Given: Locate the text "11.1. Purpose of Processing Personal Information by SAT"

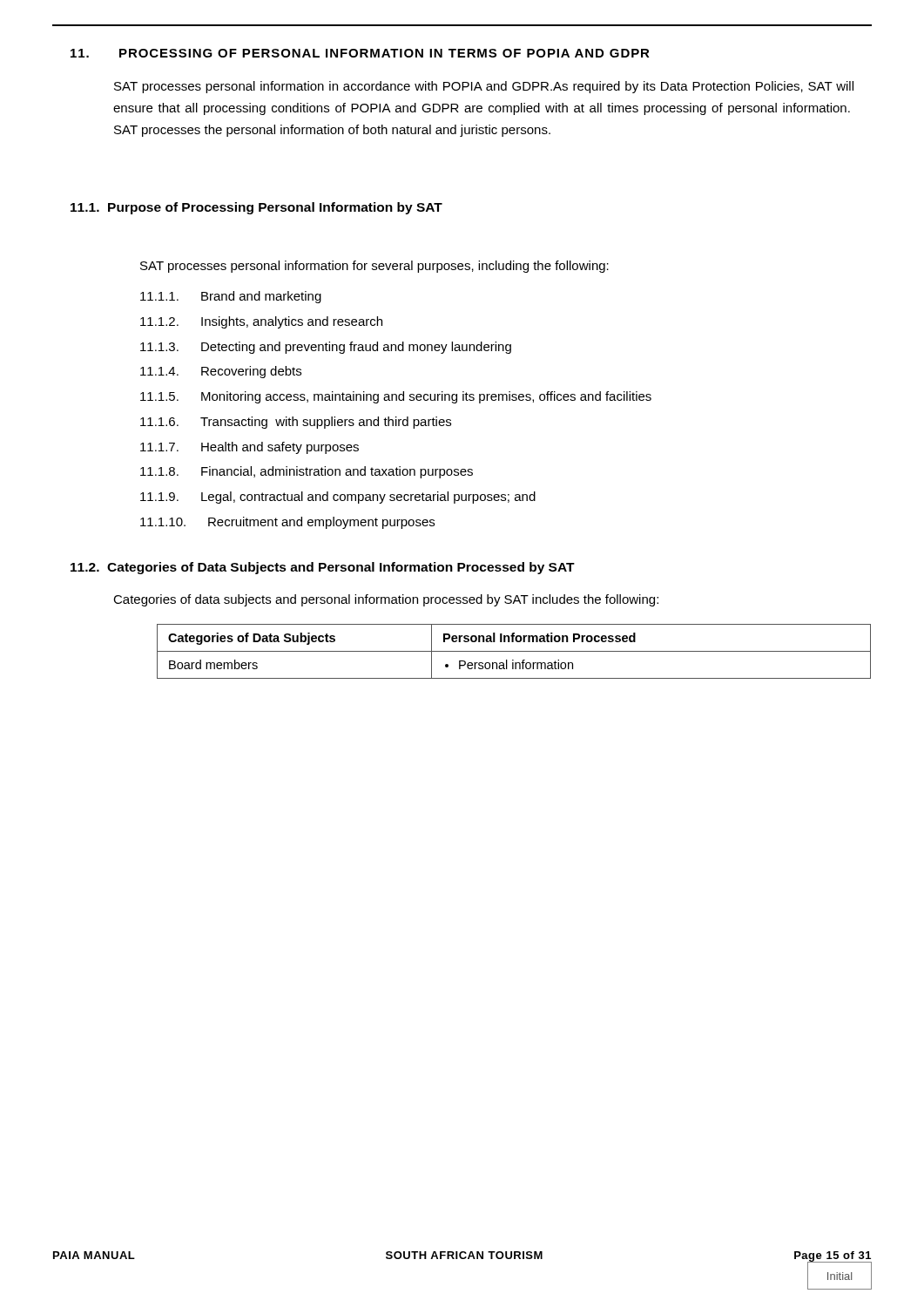Looking at the screenshot, I should tap(256, 207).
